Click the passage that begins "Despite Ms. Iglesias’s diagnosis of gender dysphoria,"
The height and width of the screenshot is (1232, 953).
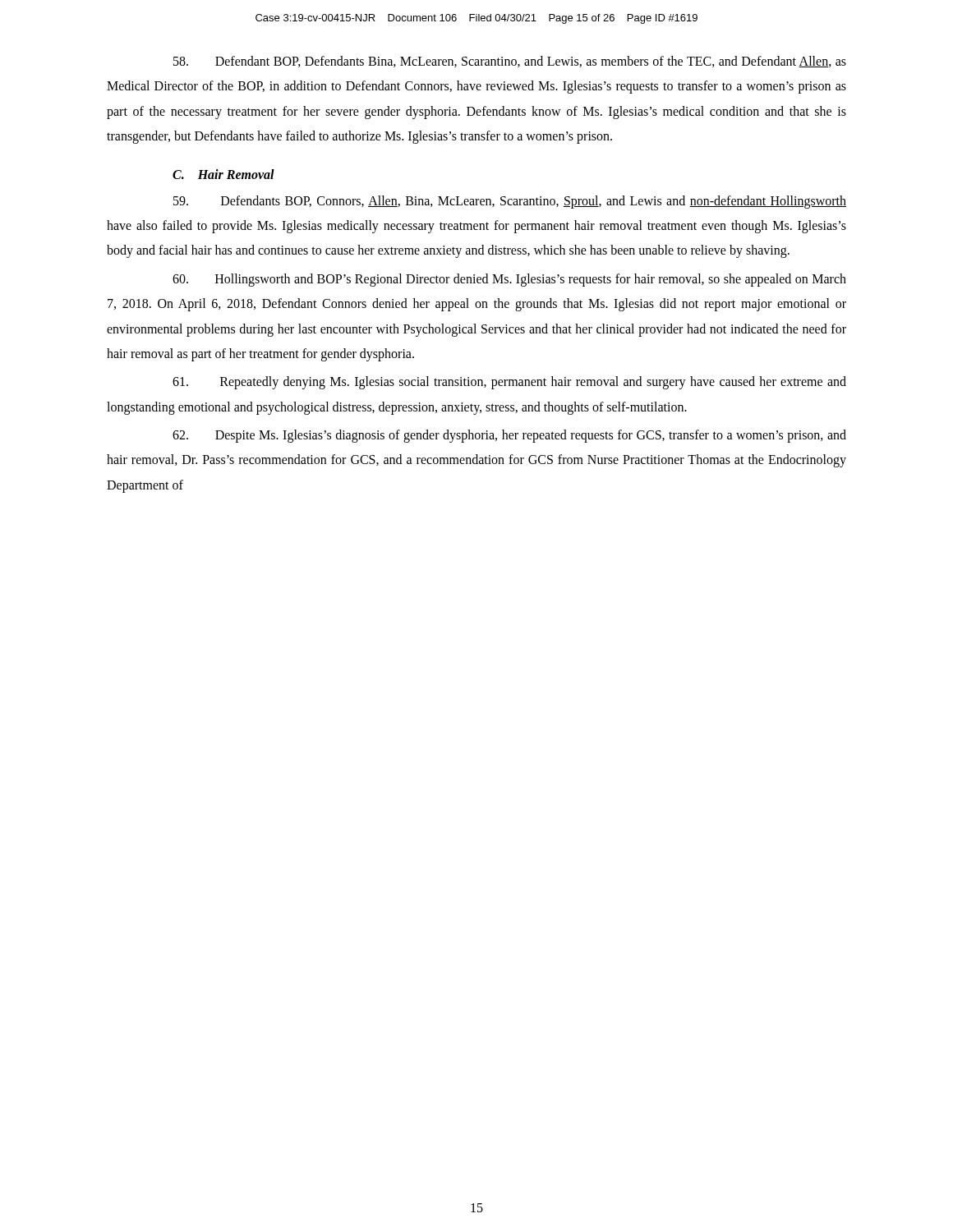pos(476,460)
